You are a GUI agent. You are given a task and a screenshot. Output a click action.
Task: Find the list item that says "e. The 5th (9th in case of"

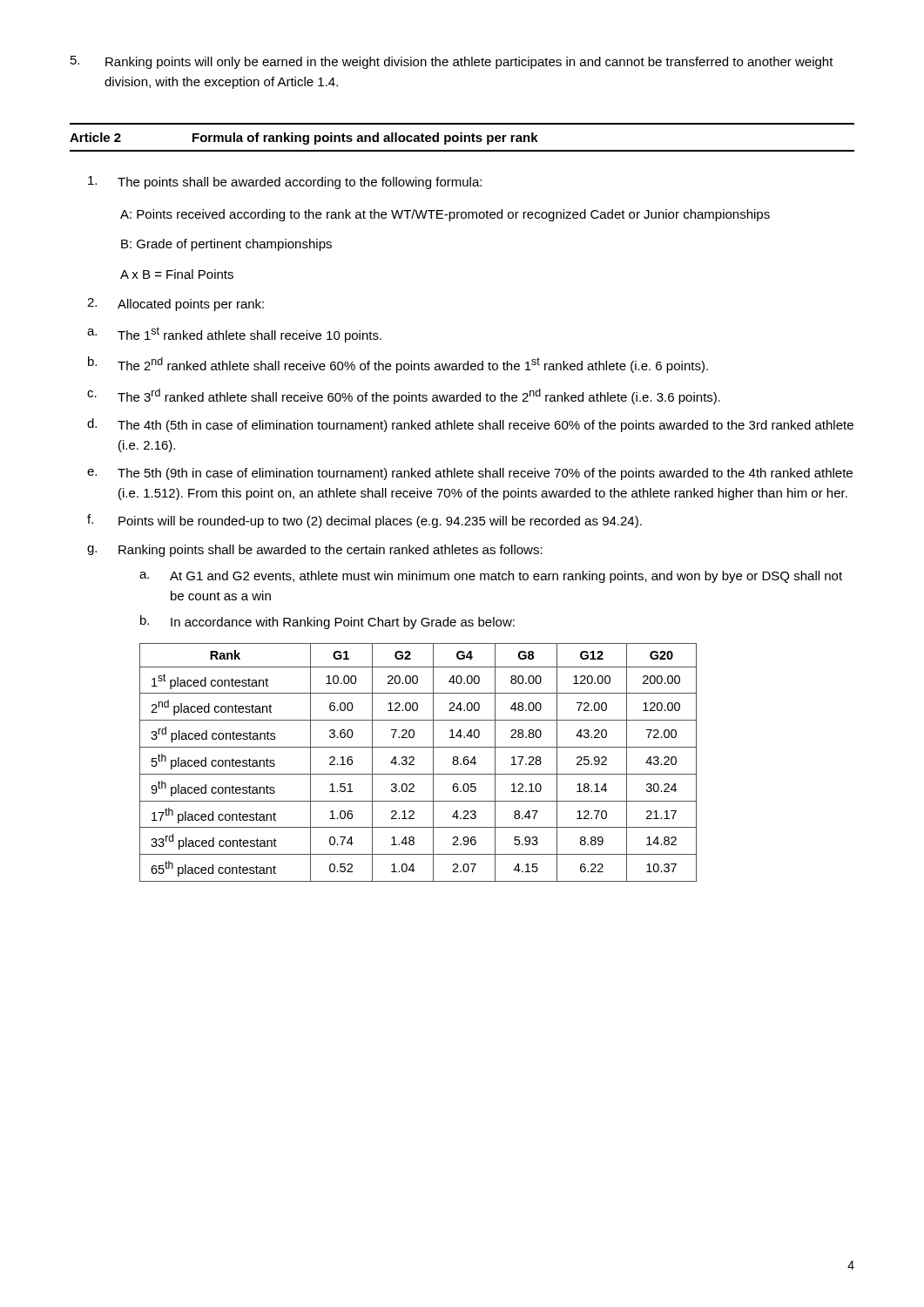[x=471, y=483]
